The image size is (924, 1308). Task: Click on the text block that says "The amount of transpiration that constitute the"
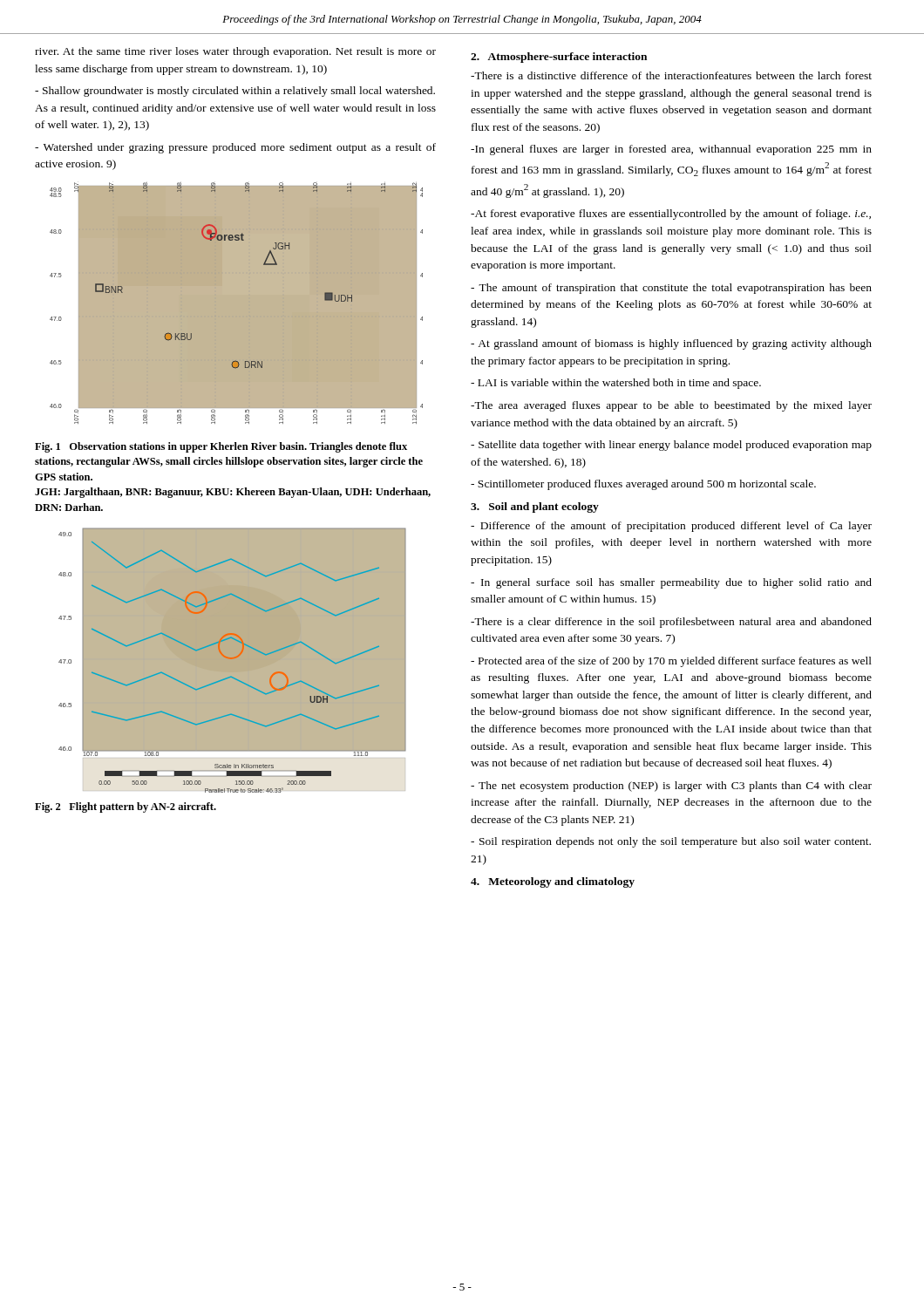click(671, 304)
